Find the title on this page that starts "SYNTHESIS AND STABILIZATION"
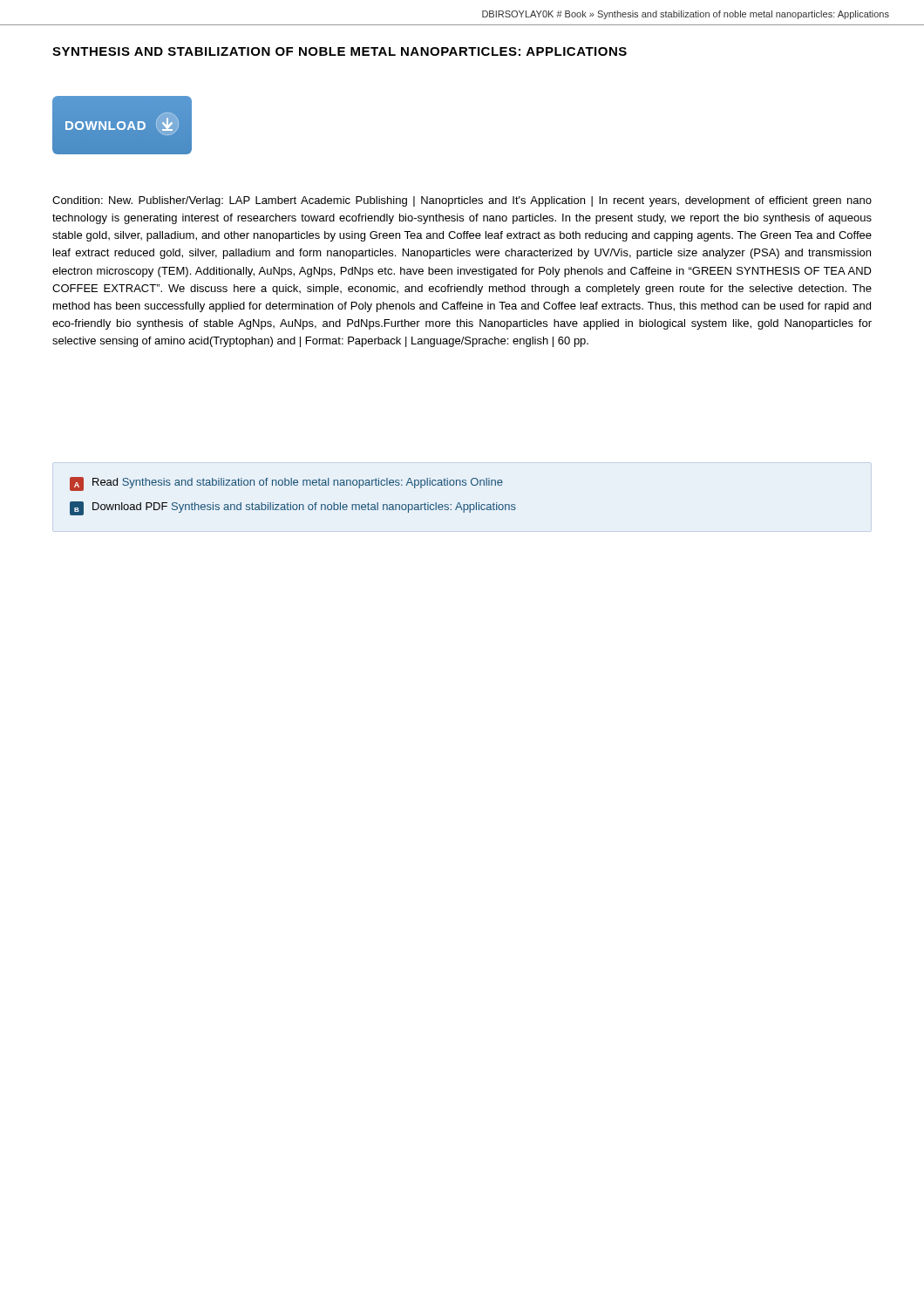The image size is (924, 1308). point(462,51)
